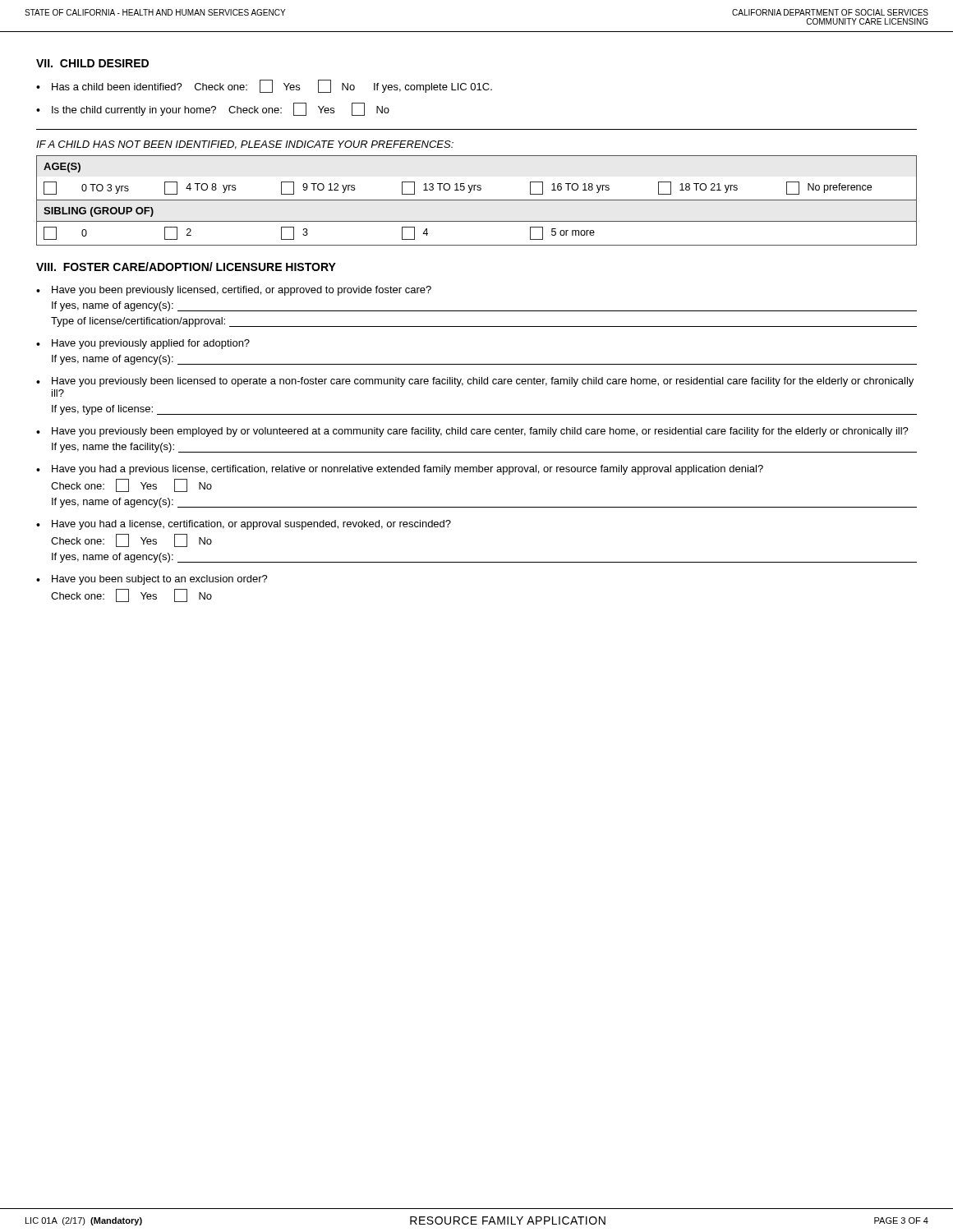
Task: Locate the region starting "VII. CHILD DESIRED"
Action: pyautogui.click(x=93, y=63)
